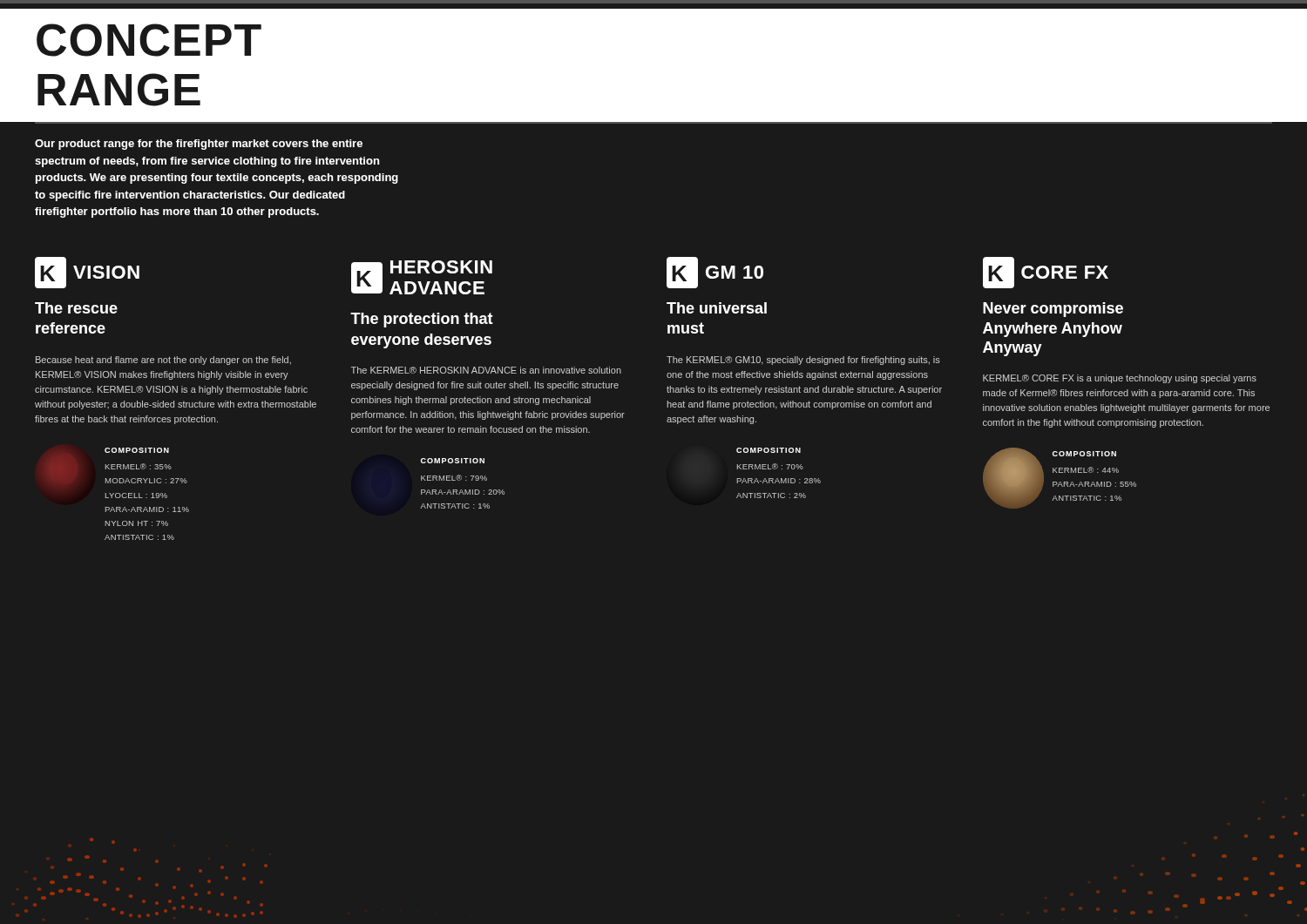The width and height of the screenshot is (1307, 924).
Task: Locate the block of text that opens with "The KERMEL® HEROSKIN ADVANCE is an innovative"
Action: coord(488,400)
